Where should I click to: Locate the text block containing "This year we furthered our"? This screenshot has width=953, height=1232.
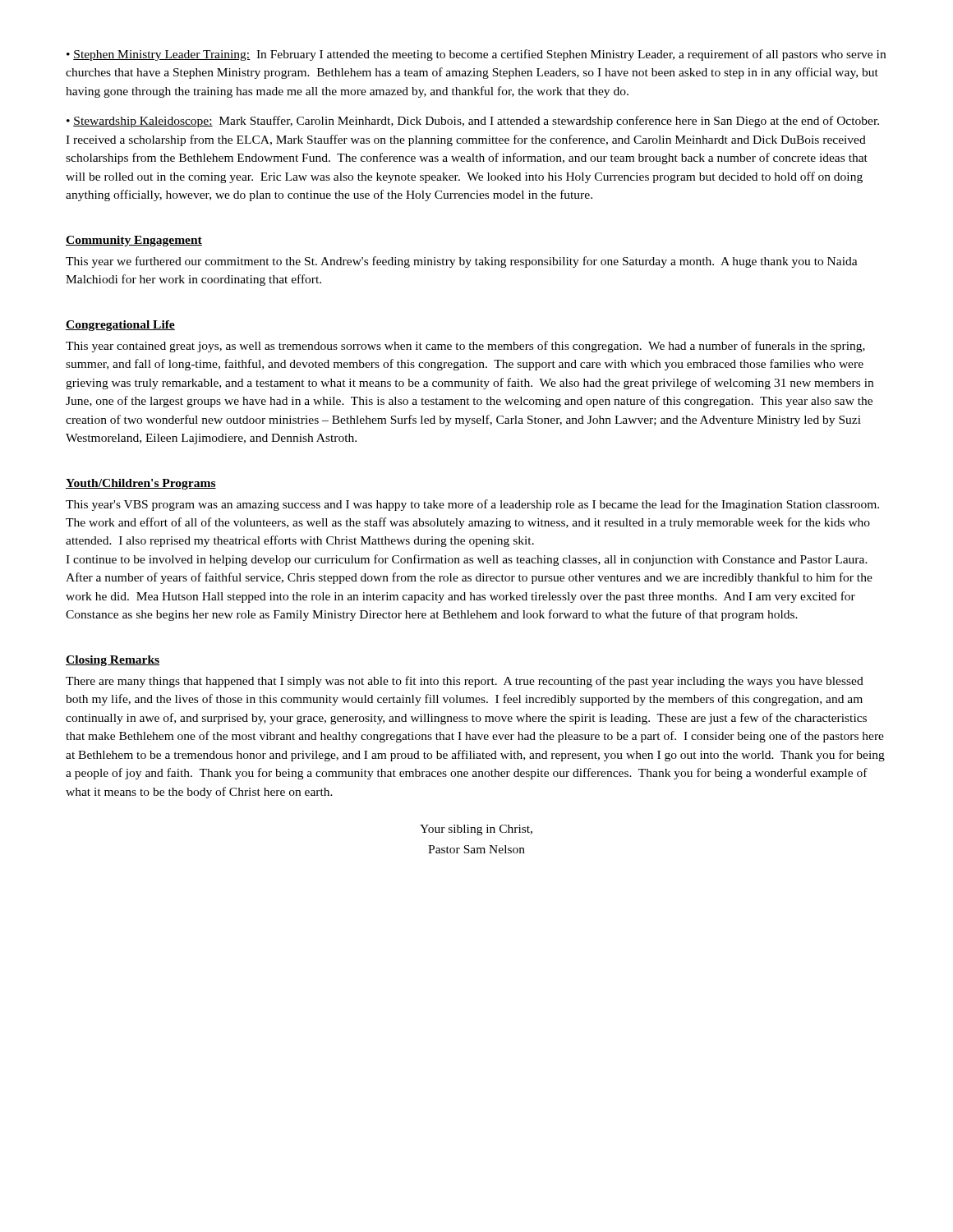coord(462,270)
